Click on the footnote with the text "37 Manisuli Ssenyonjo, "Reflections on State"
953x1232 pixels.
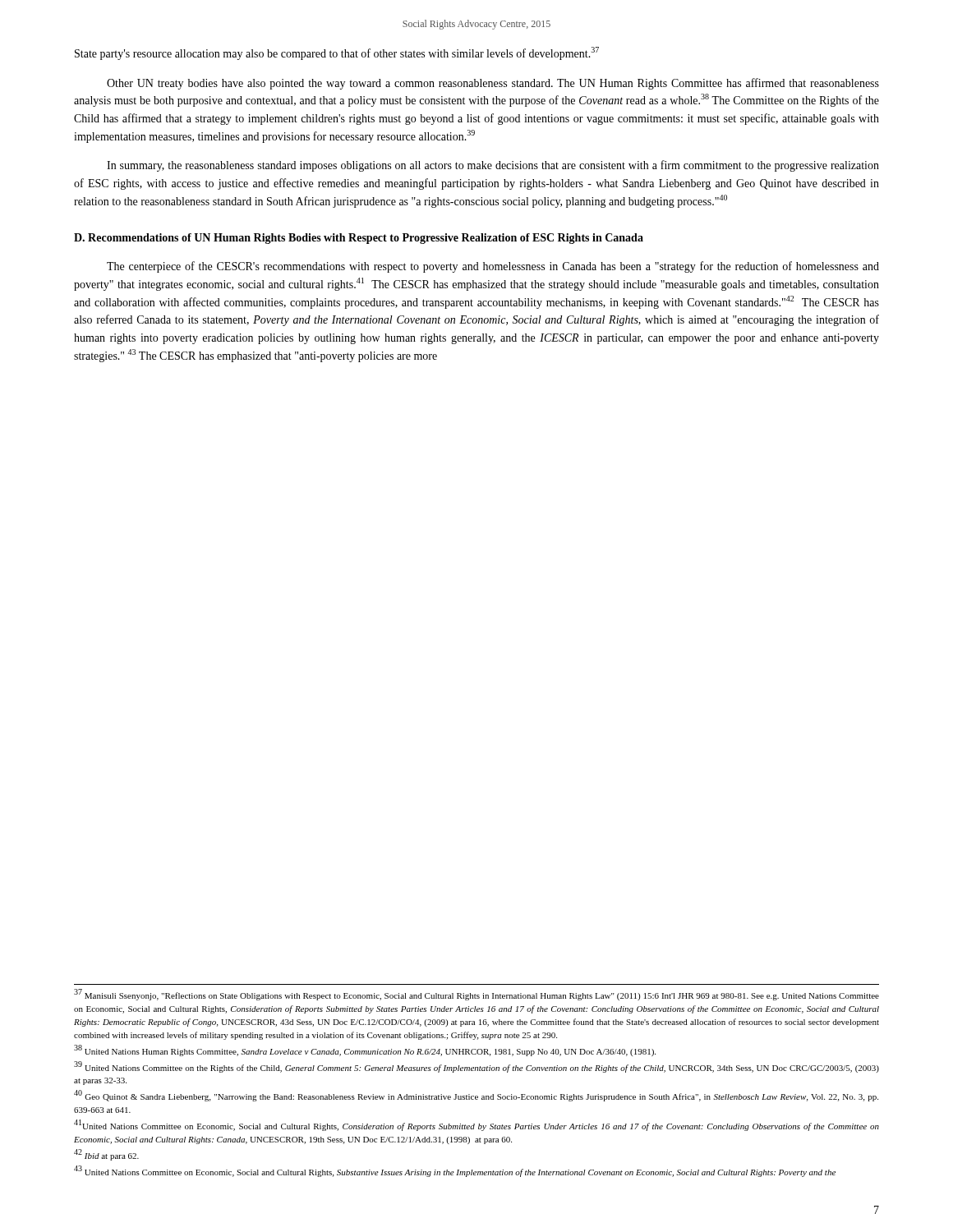pos(476,1015)
